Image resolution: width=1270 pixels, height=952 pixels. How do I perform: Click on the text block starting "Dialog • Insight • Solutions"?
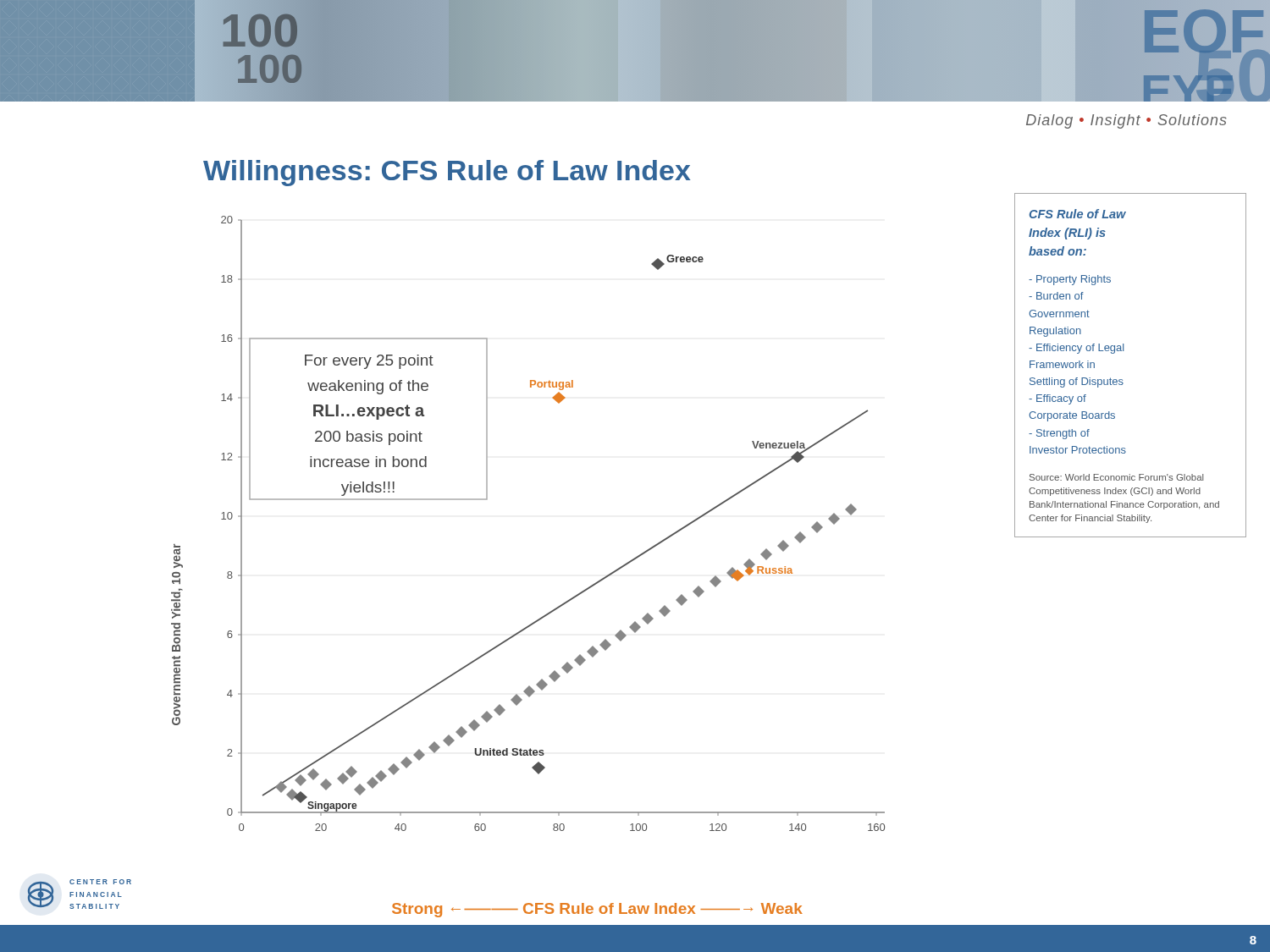tap(1127, 120)
